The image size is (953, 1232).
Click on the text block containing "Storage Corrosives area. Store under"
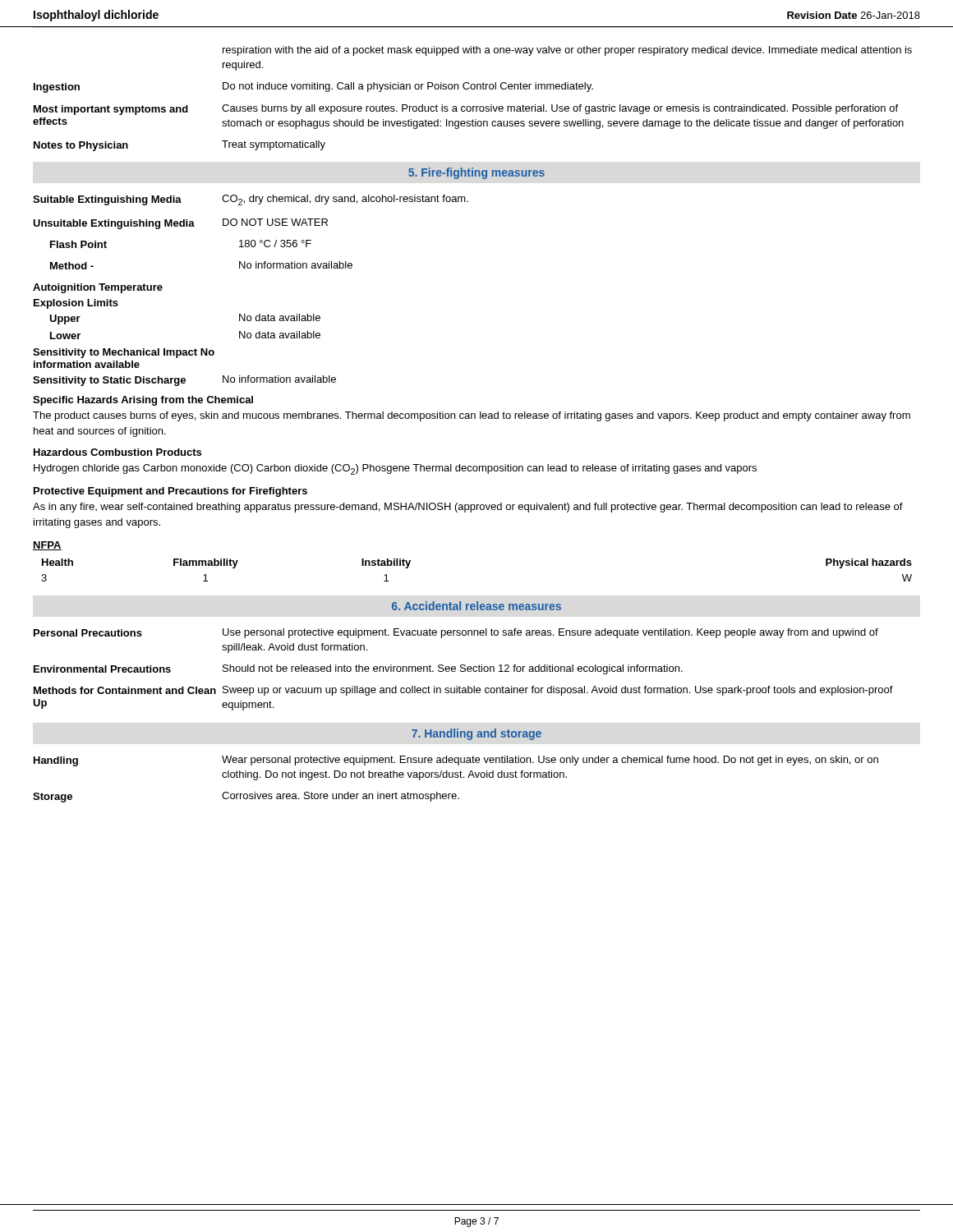pyautogui.click(x=246, y=797)
